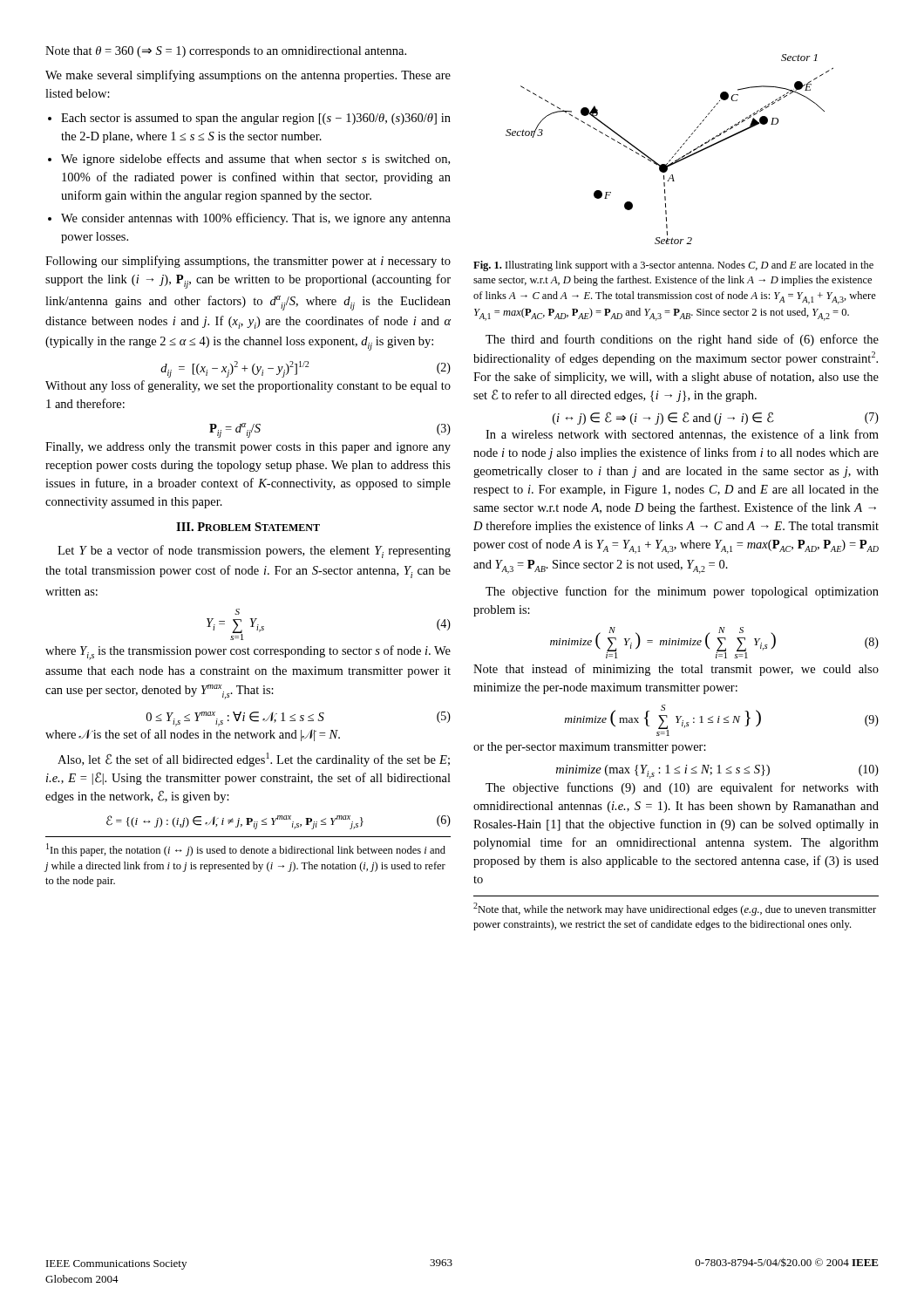Click the passage that begins "The third and fourth conditions"
Screen dimensions: 1308x924
pos(676,368)
